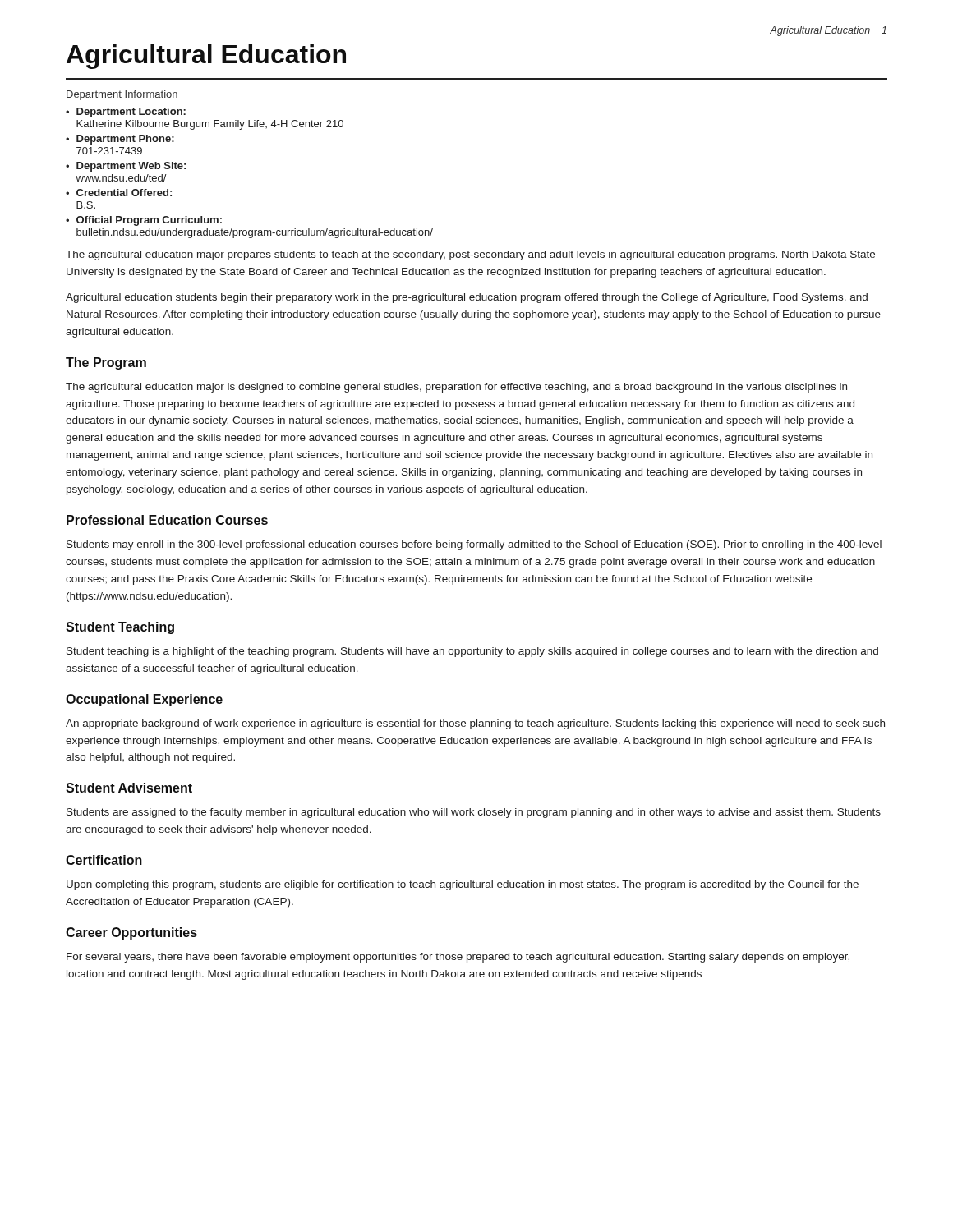Locate the text starting "The agricultural education major prepares"
Image resolution: width=953 pixels, height=1232 pixels.
tap(471, 263)
